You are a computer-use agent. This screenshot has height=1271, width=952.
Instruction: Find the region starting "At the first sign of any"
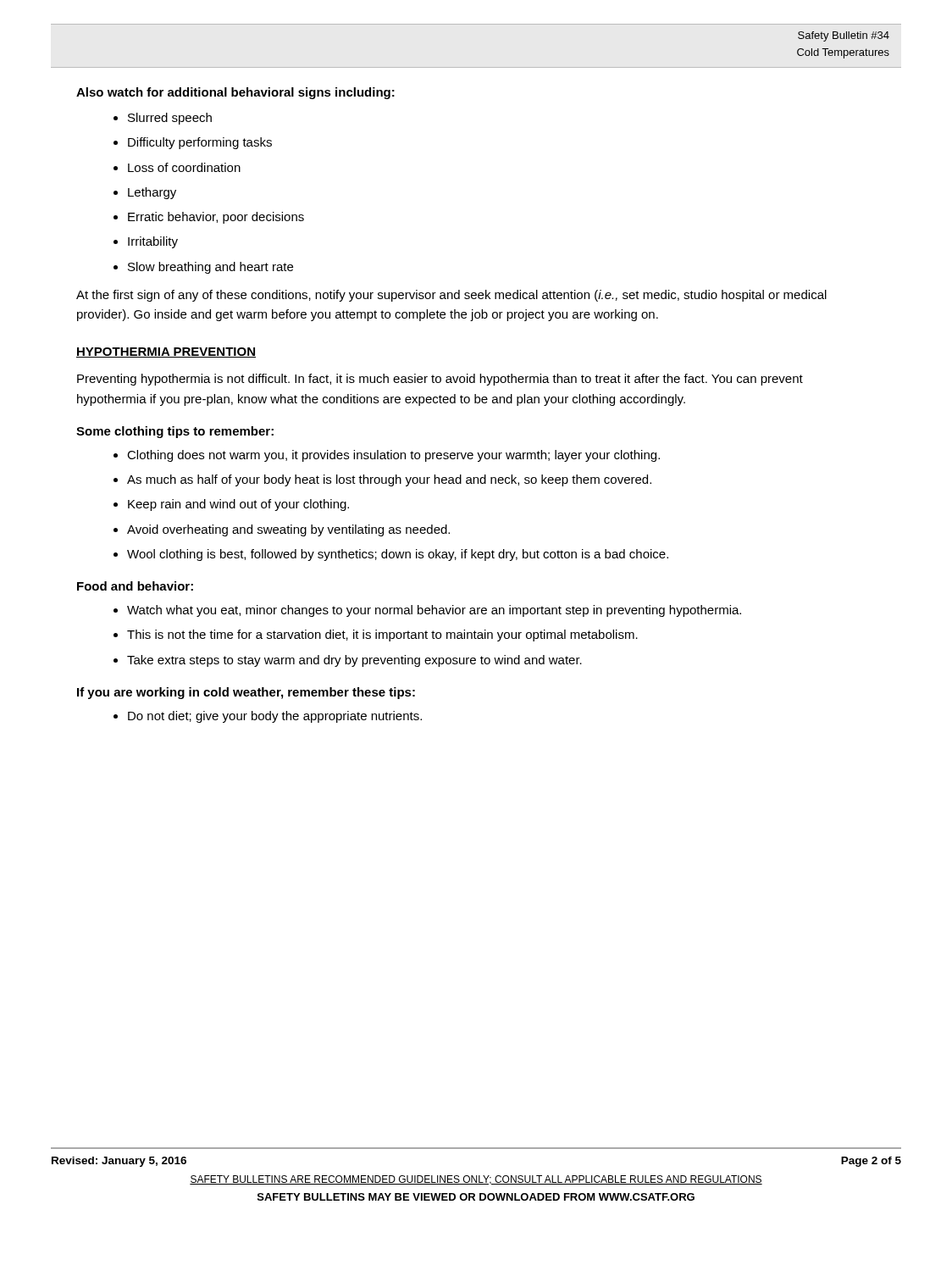pyautogui.click(x=452, y=304)
